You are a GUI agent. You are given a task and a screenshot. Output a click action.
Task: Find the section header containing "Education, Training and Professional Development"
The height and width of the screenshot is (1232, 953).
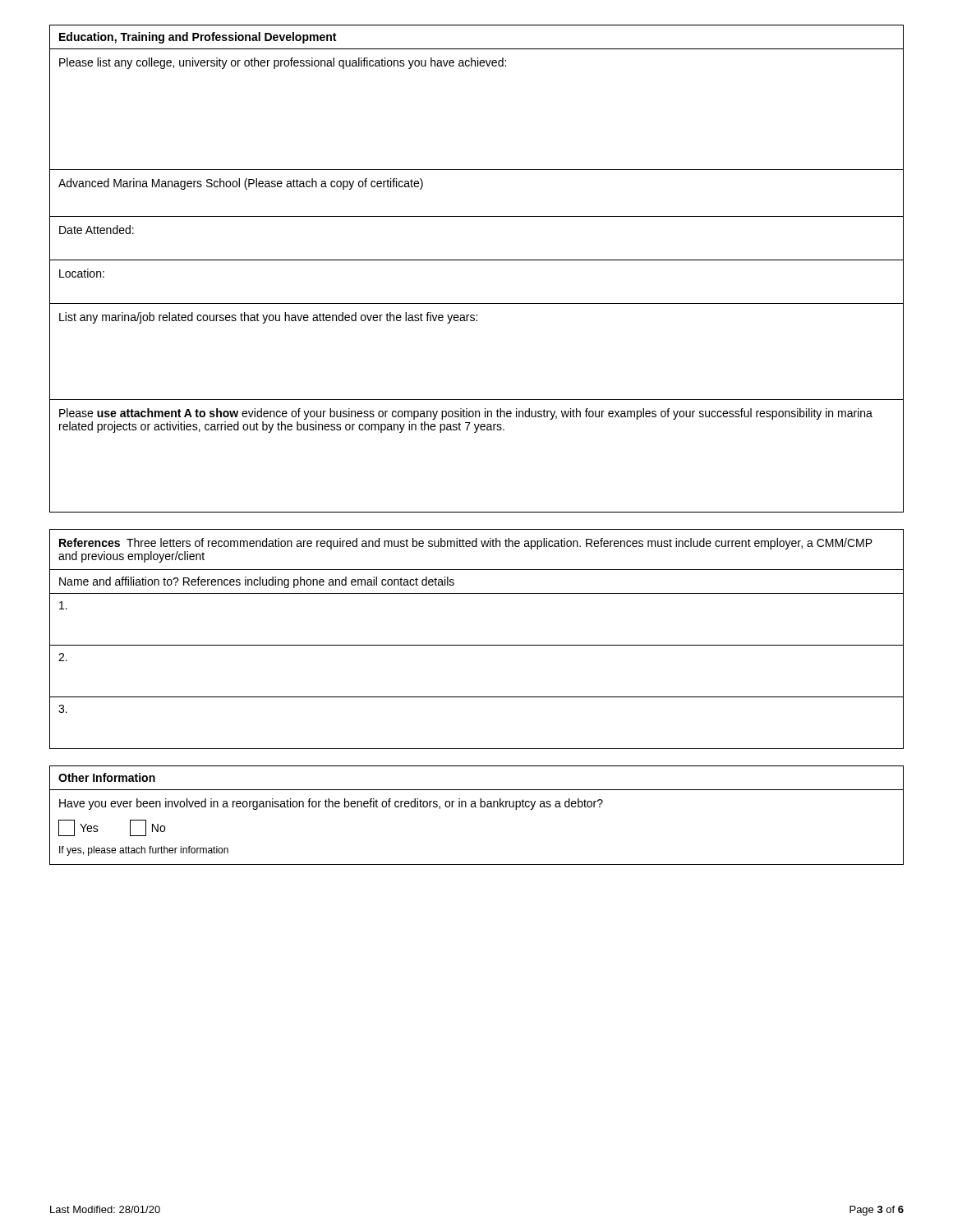(x=197, y=37)
